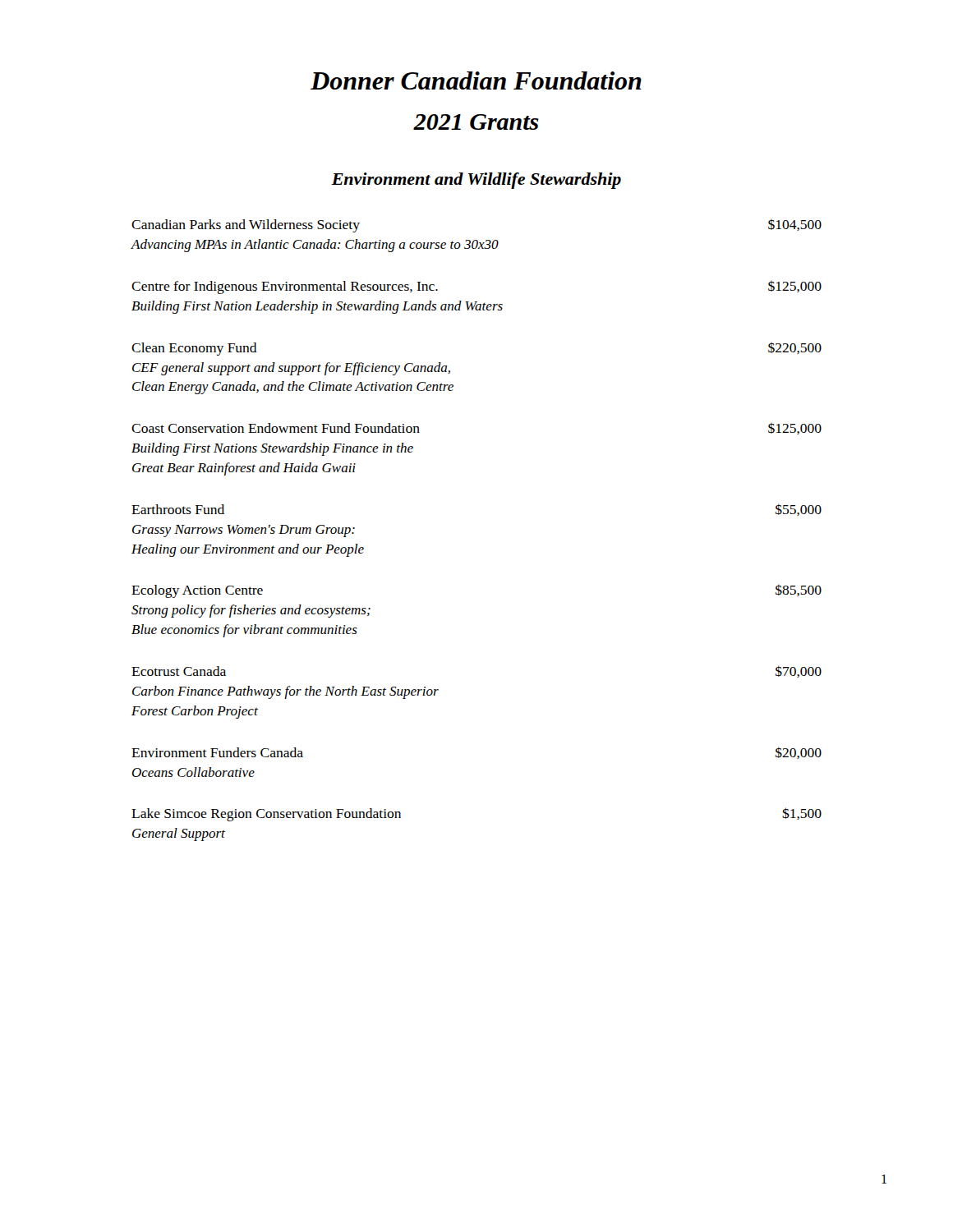Click on the text starting "Ecotrust Canada Carbon Finance Pathways"
The image size is (953, 1232).
coord(178,671)
